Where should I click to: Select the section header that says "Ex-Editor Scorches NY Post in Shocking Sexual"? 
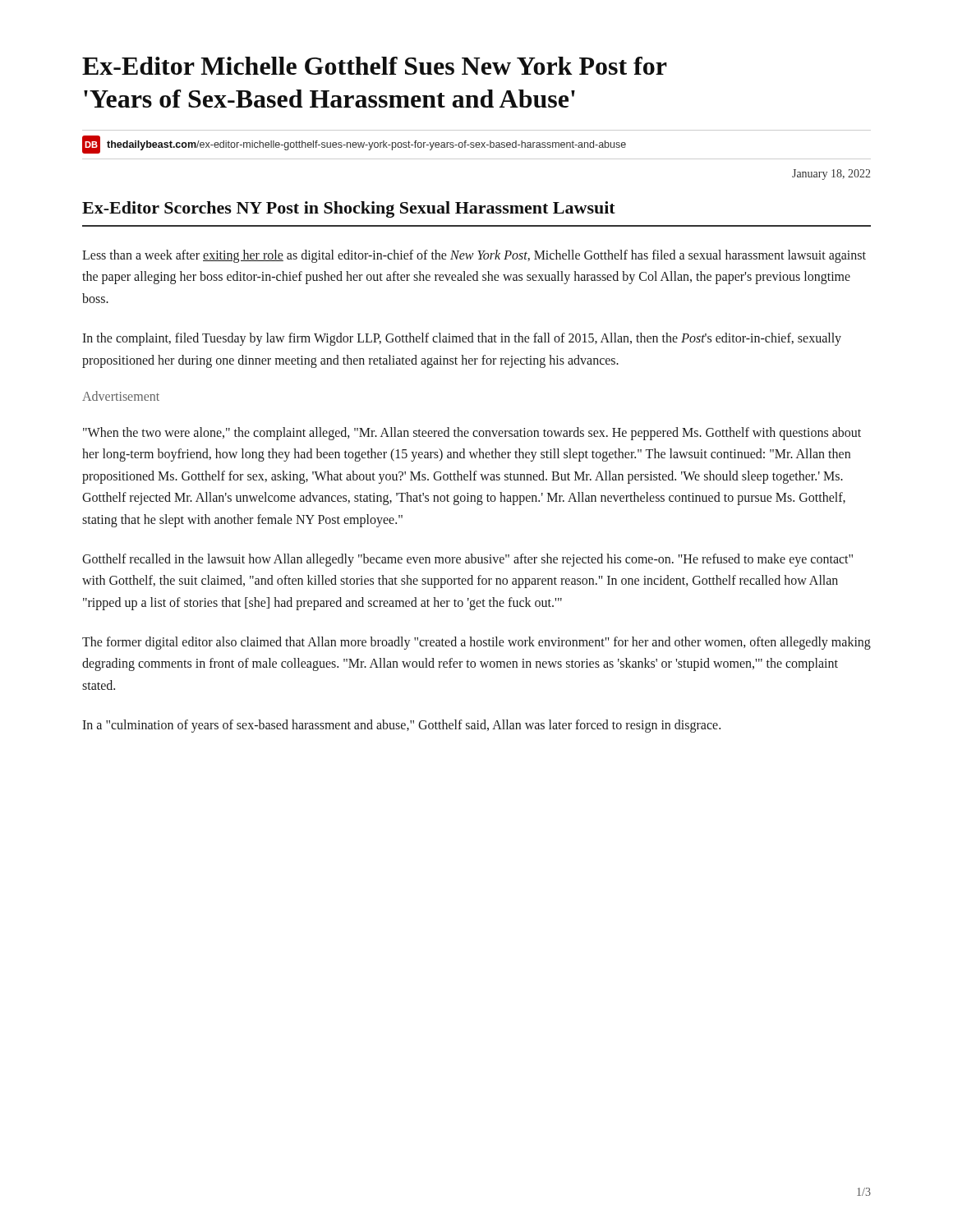pyautogui.click(x=476, y=208)
